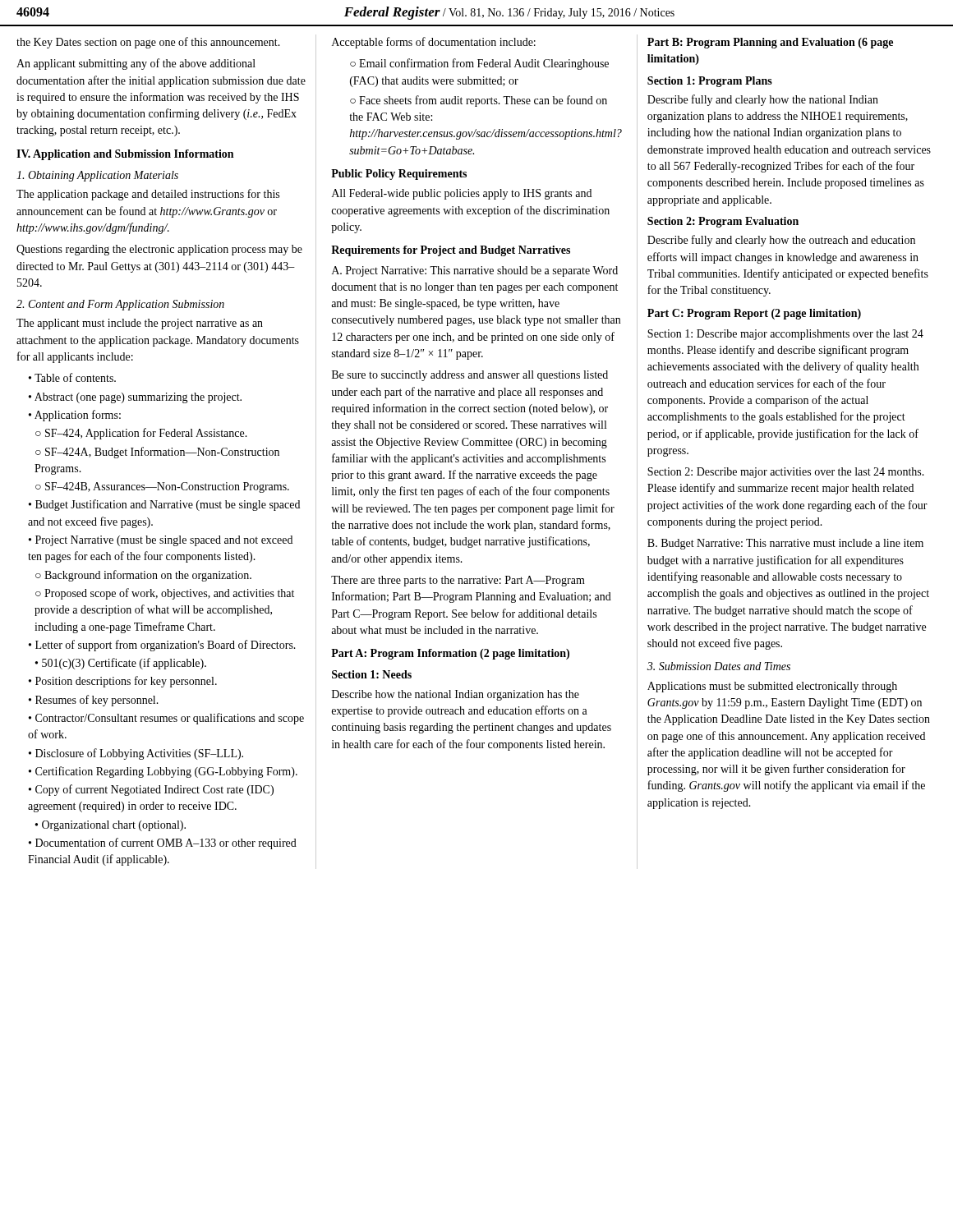The width and height of the screenshot is (953, 1232).
Task: Find the list item that says "• 501(c)(3) Certificate (if applicable)."
Action: [121, 663]
